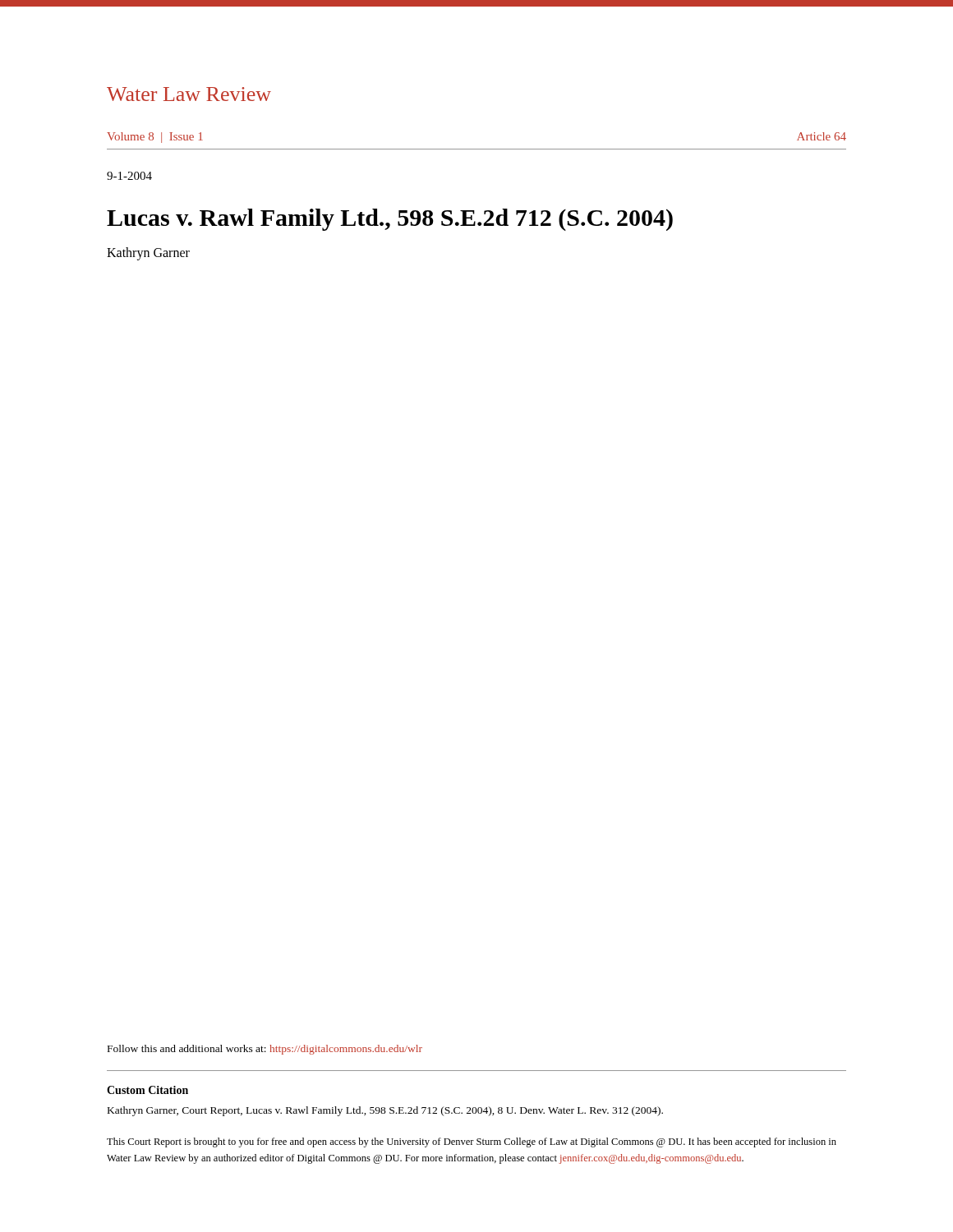Locate the block of text that opens with "This Court Report is brought to"
Image resolution: width=953 pixels, height=1232 pixels.
point(476,1150)
